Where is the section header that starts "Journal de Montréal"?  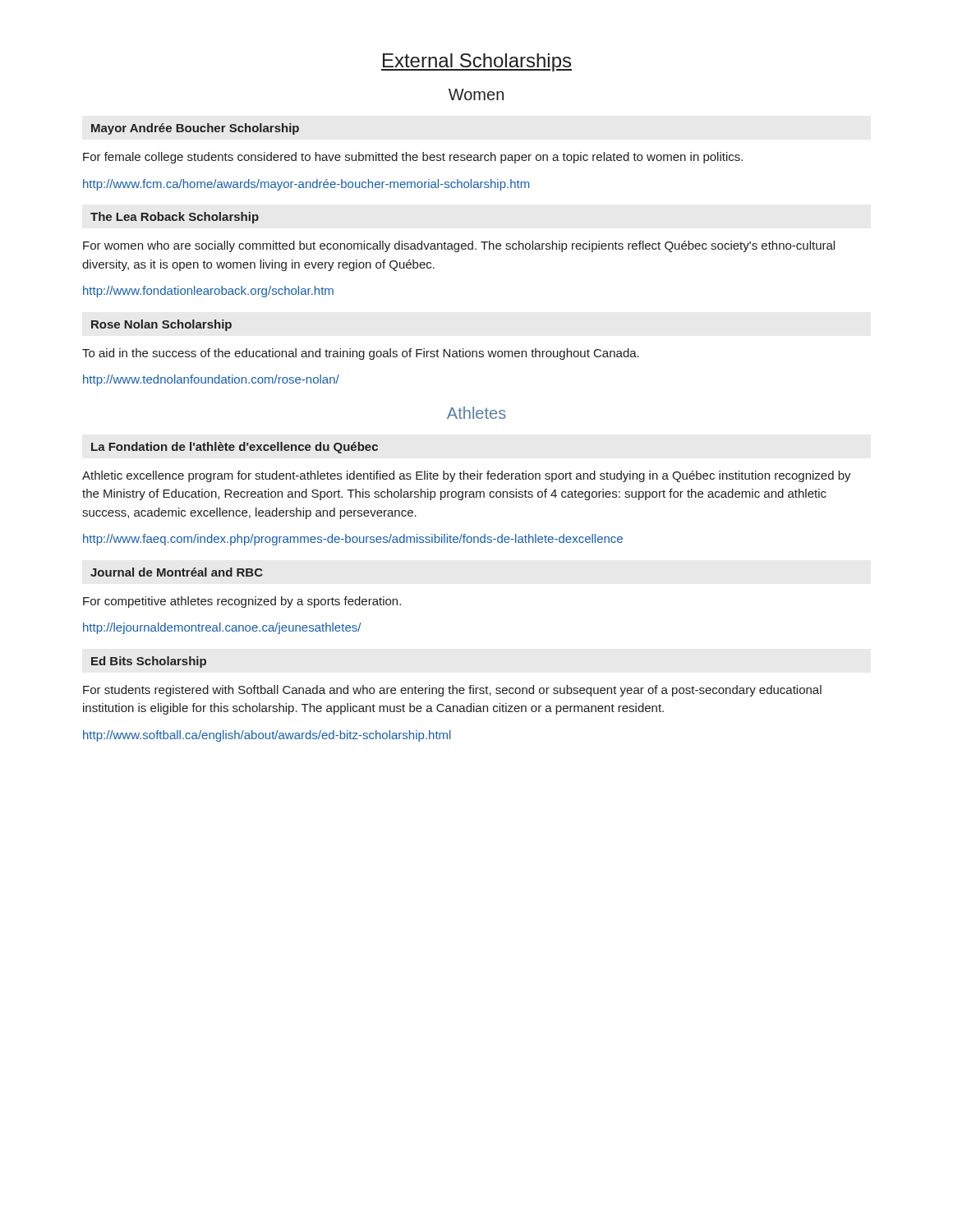177,572
